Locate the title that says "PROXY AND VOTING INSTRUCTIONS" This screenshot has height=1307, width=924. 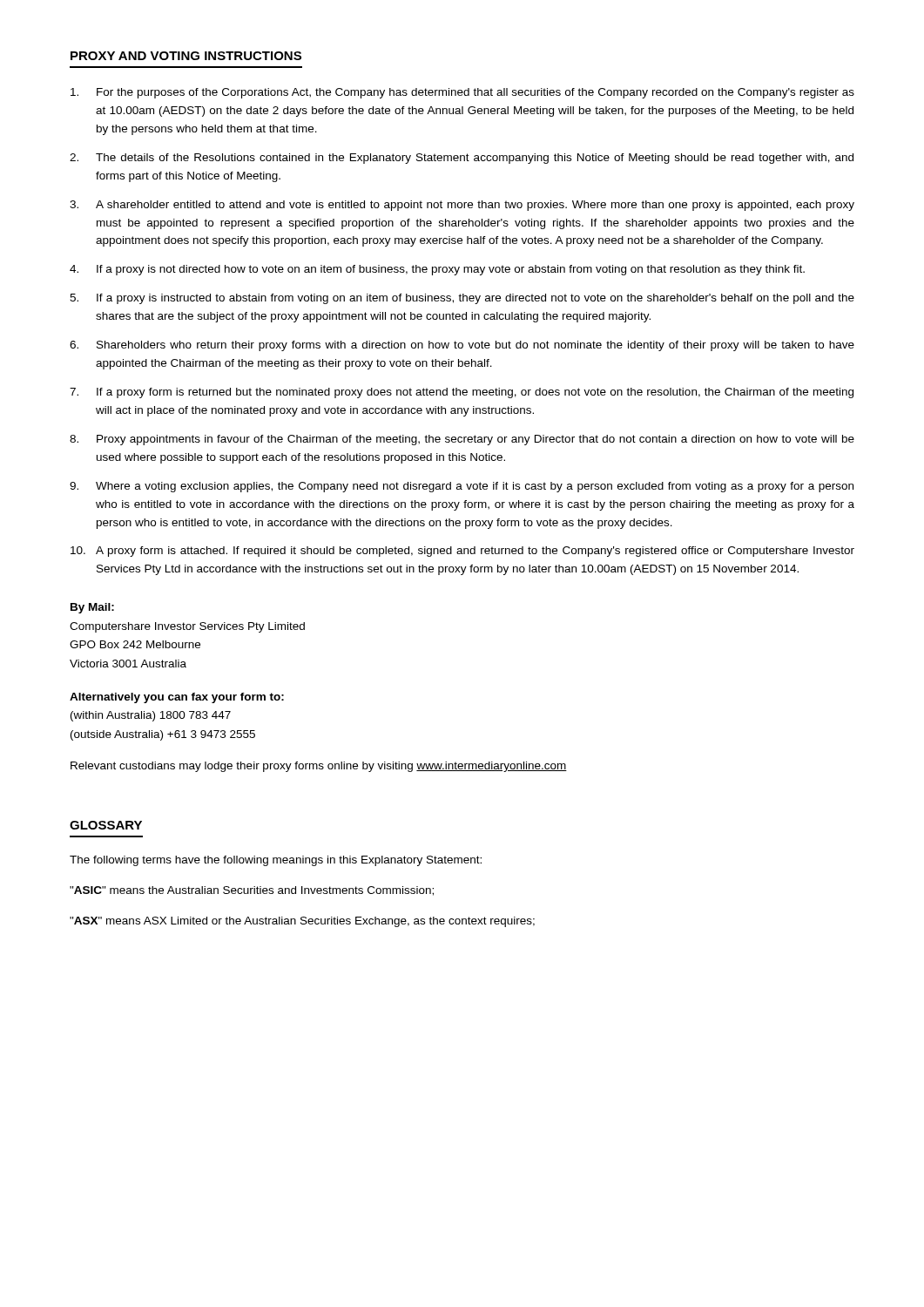(186, 55)
